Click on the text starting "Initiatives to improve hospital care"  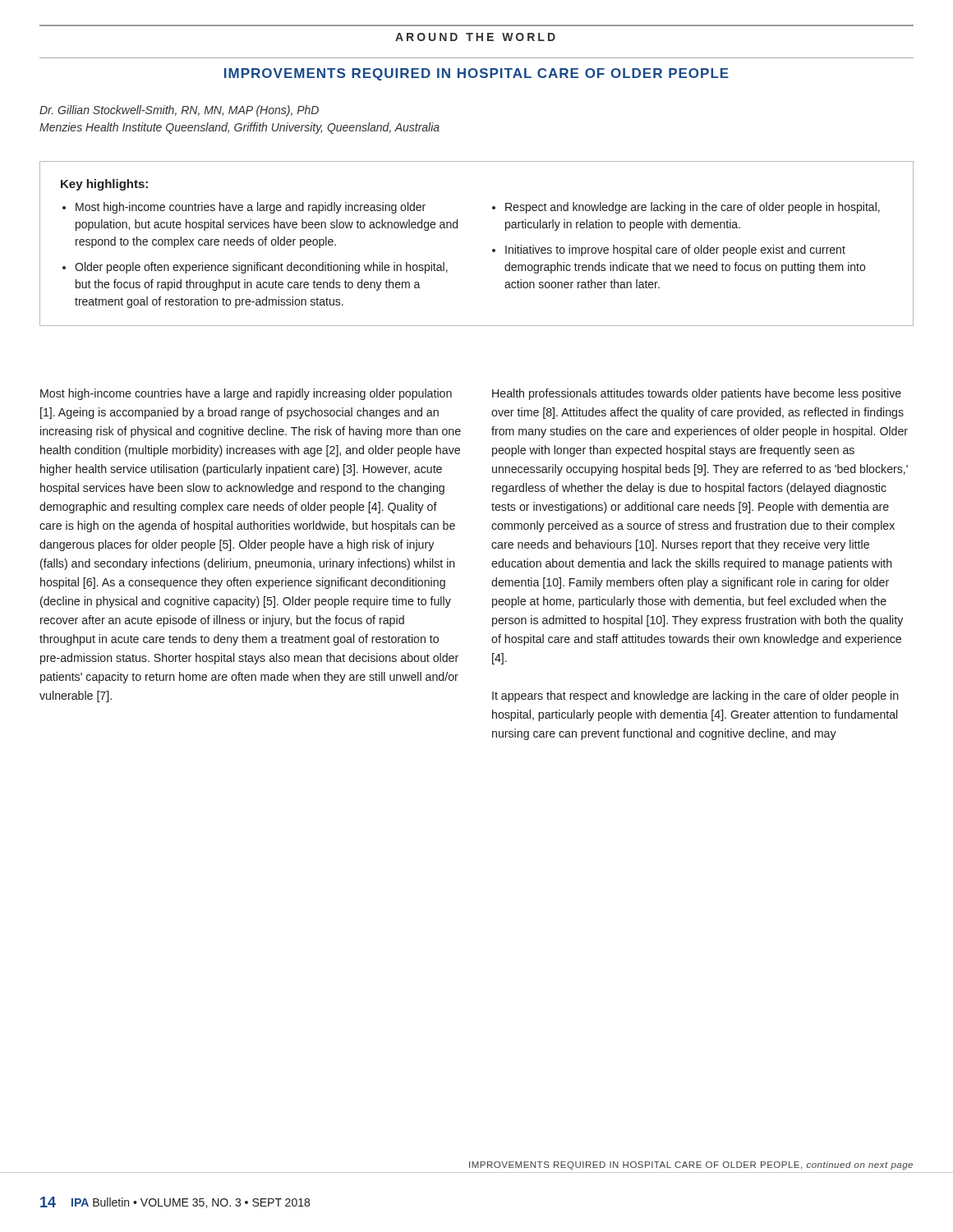click(685, 267)
